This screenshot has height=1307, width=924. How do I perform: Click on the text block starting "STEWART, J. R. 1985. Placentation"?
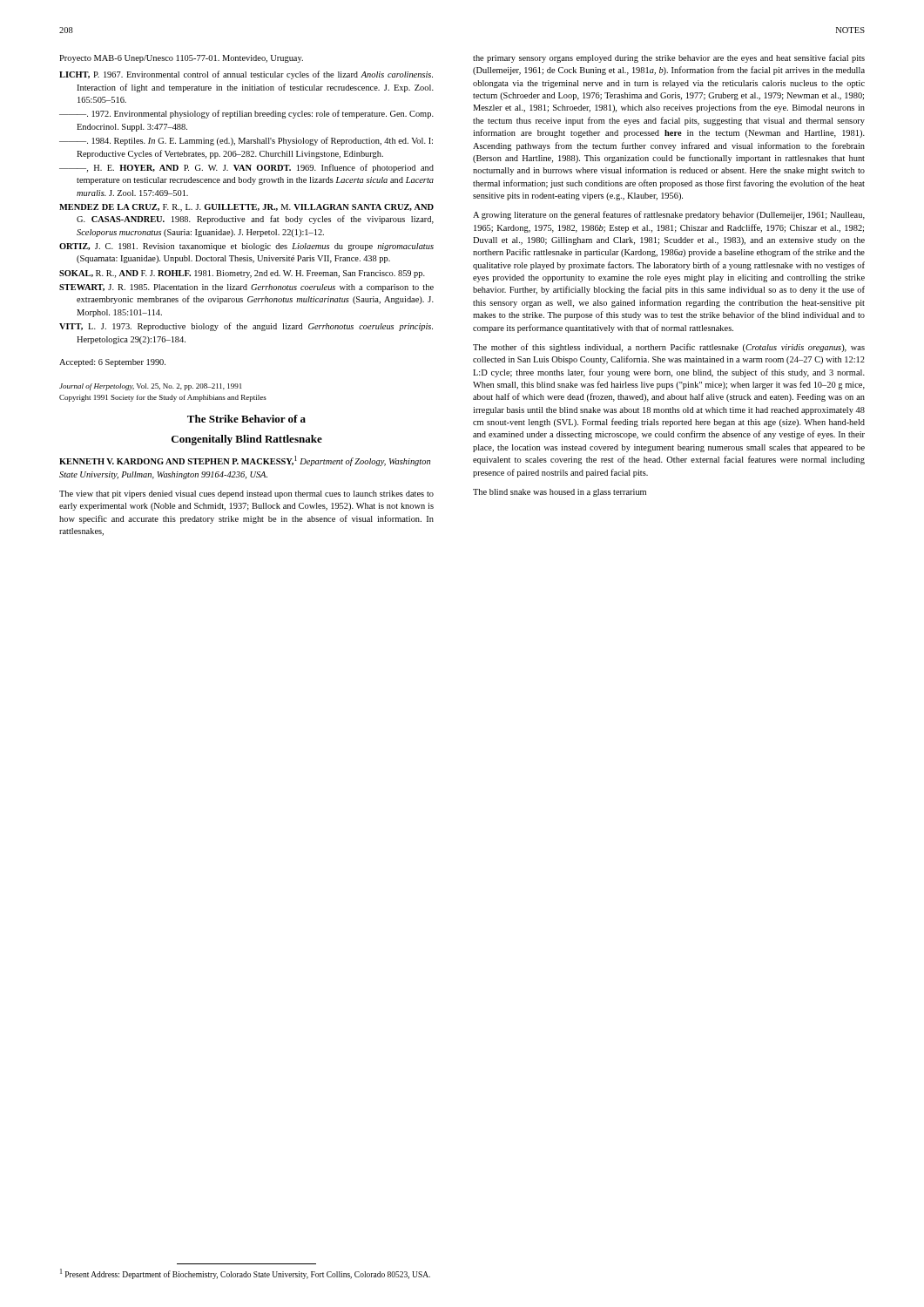[246, 300]
